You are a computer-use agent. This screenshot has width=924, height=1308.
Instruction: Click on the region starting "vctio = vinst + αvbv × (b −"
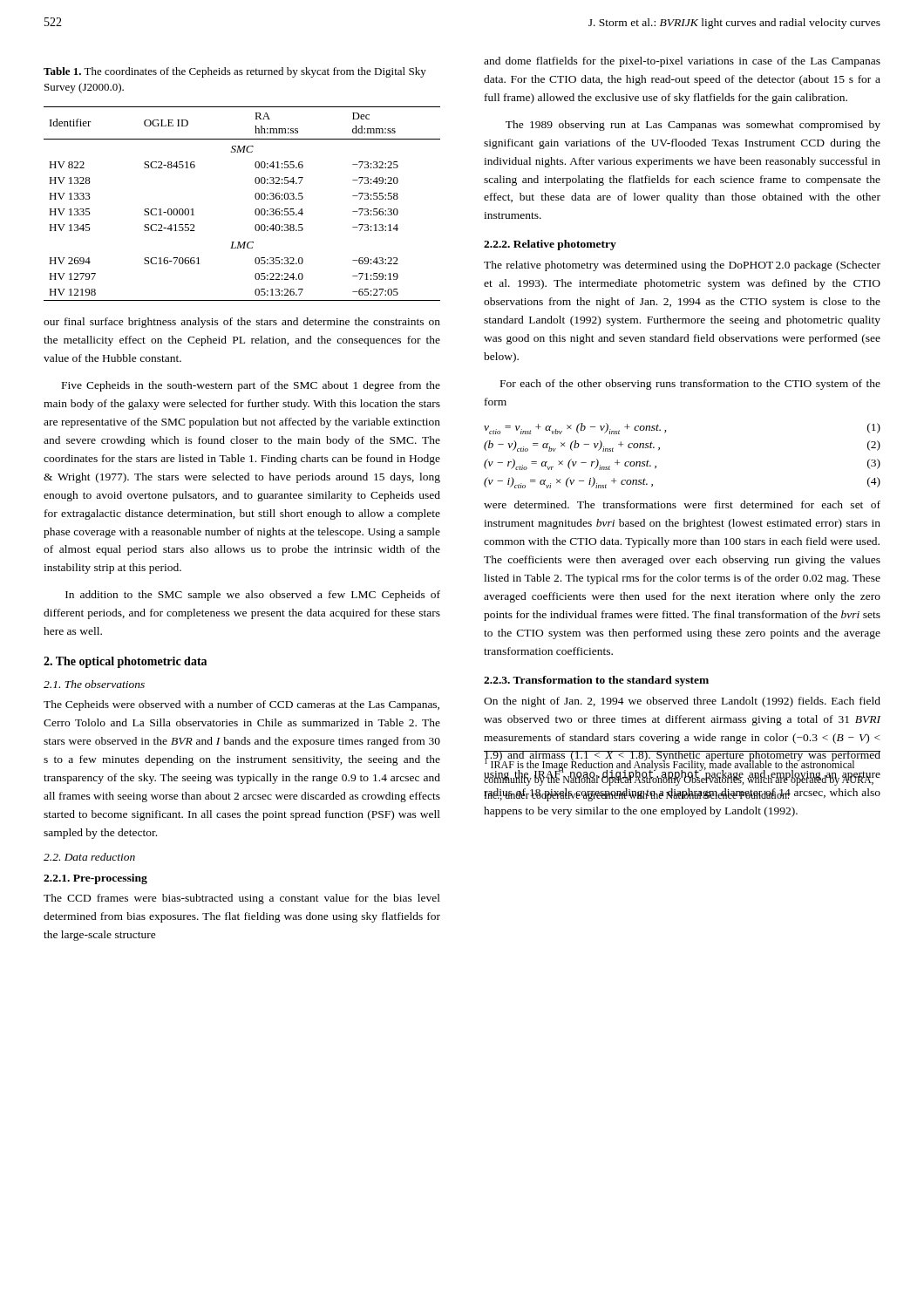[x=581, y=429]
